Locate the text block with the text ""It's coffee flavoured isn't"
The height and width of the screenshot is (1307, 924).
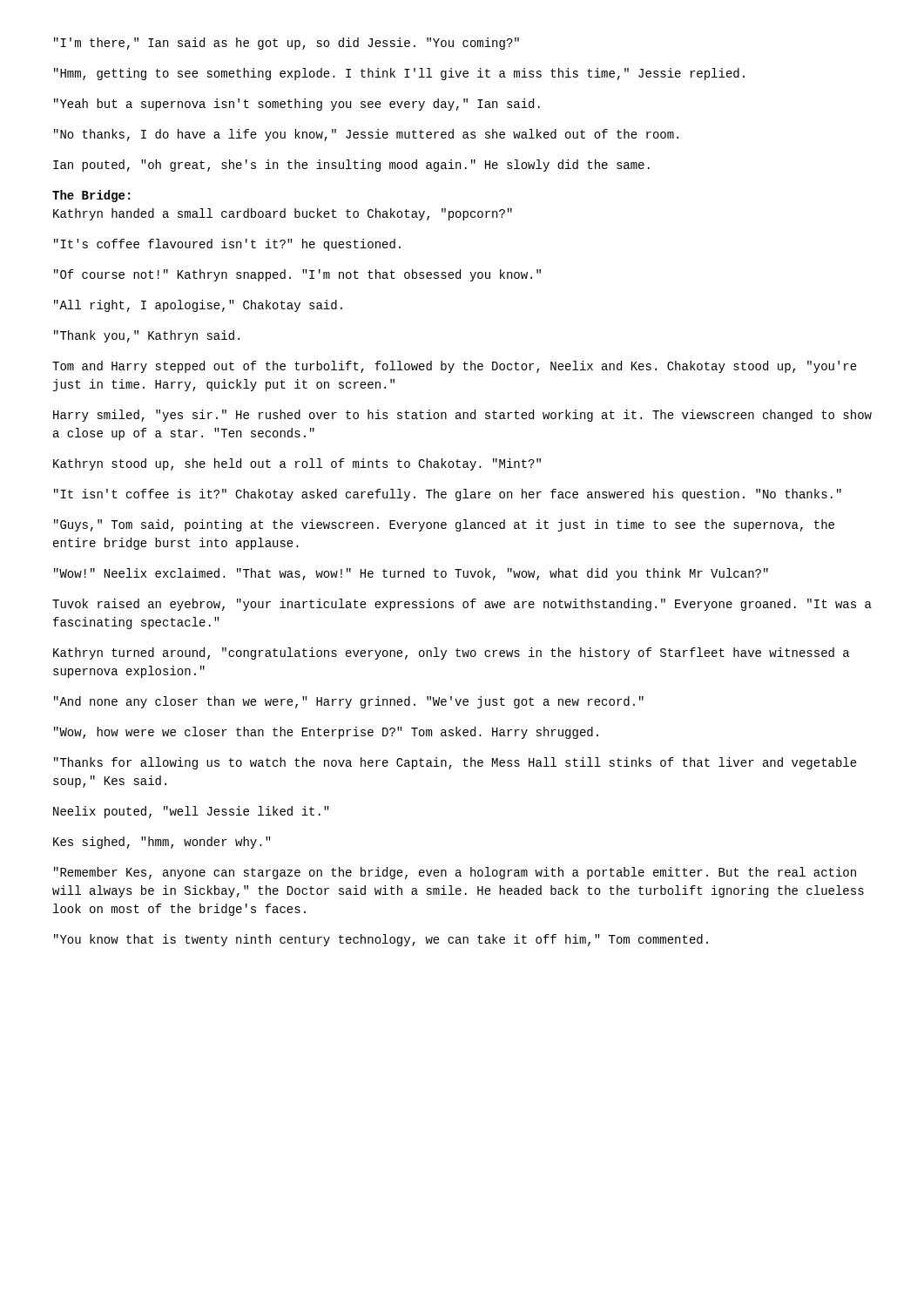click(228, 245)
